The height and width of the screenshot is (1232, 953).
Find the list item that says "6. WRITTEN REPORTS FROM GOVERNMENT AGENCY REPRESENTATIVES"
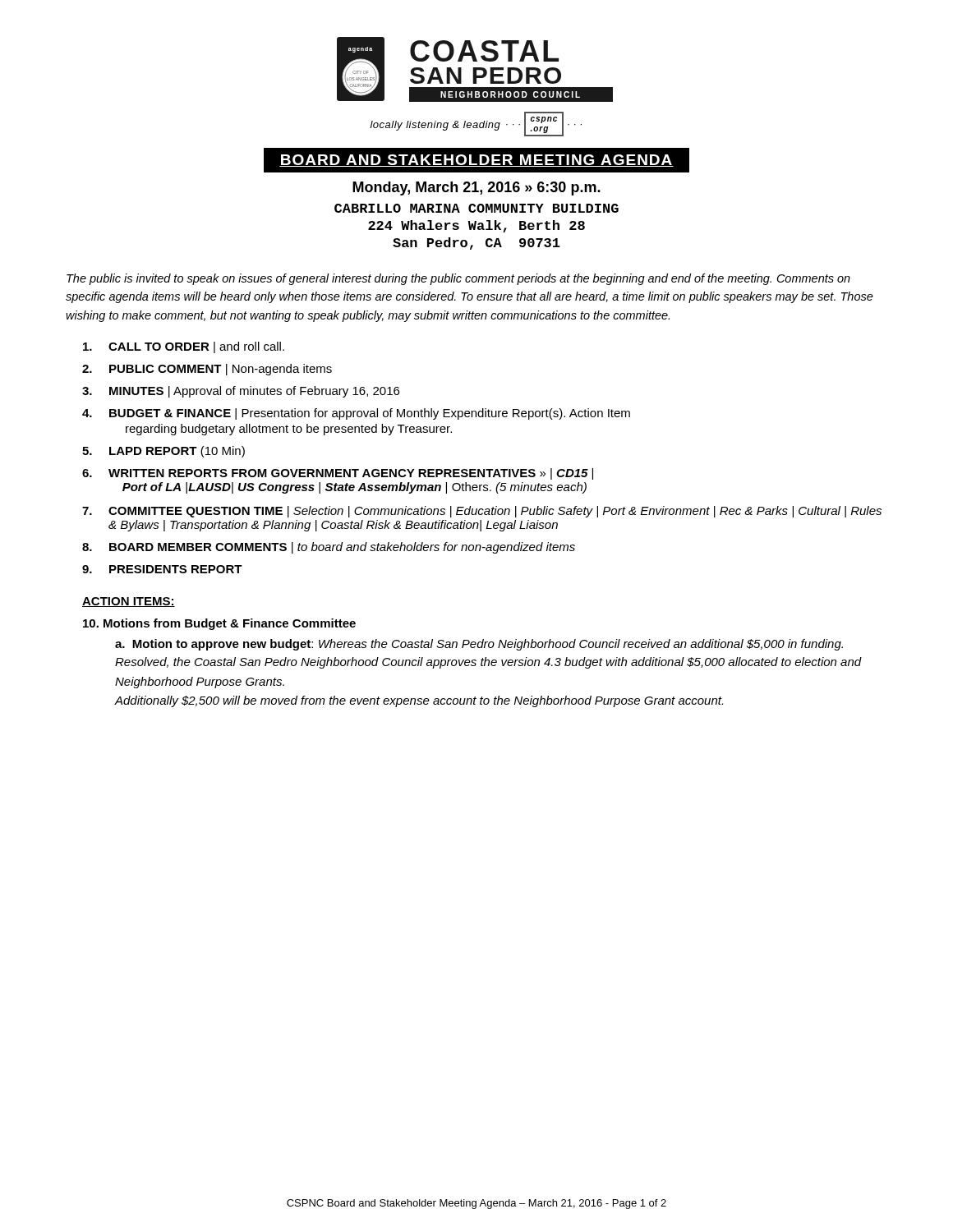click(x=485, y=473)
